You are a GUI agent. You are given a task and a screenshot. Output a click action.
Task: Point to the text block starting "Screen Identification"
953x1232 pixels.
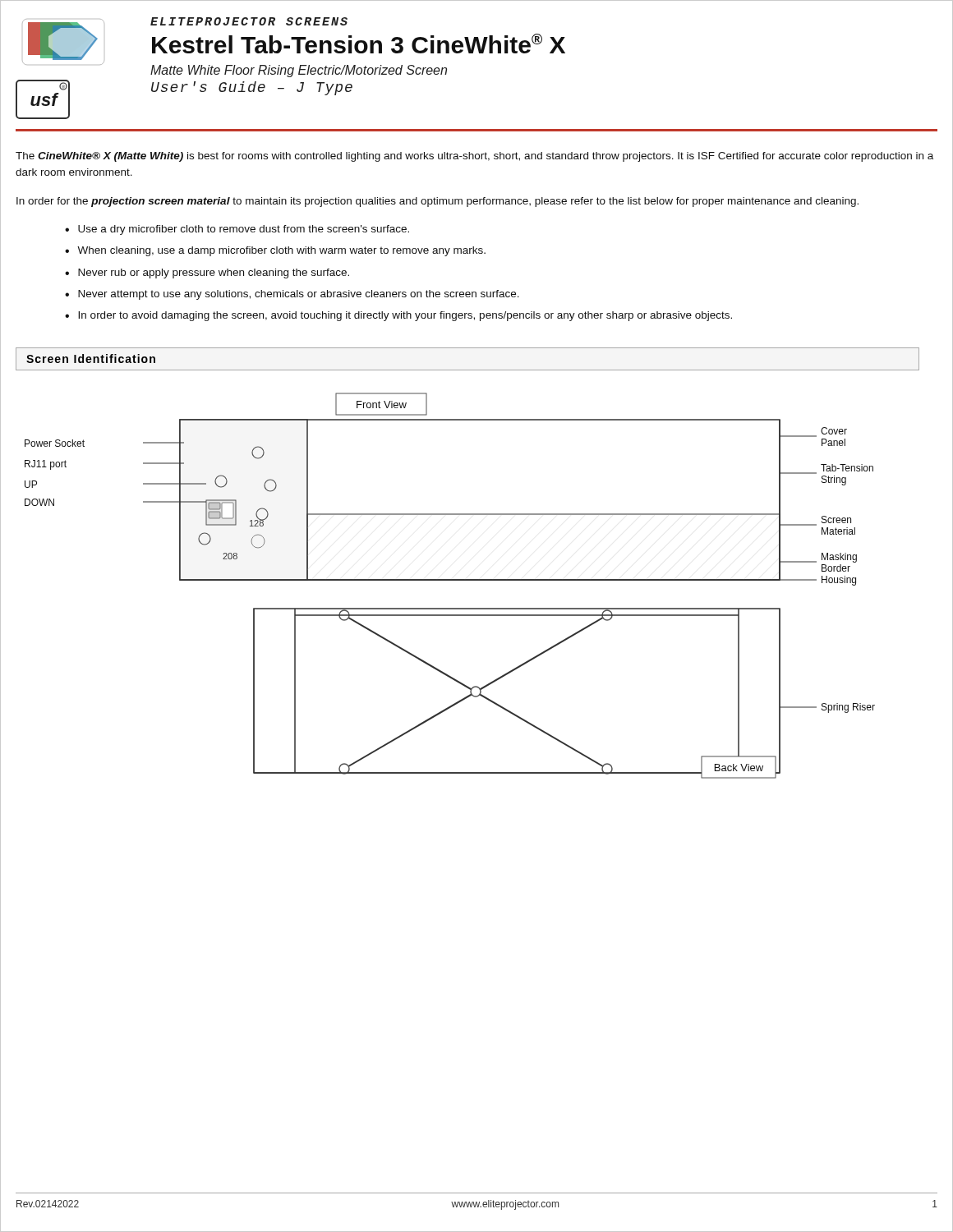coord(91,359)
